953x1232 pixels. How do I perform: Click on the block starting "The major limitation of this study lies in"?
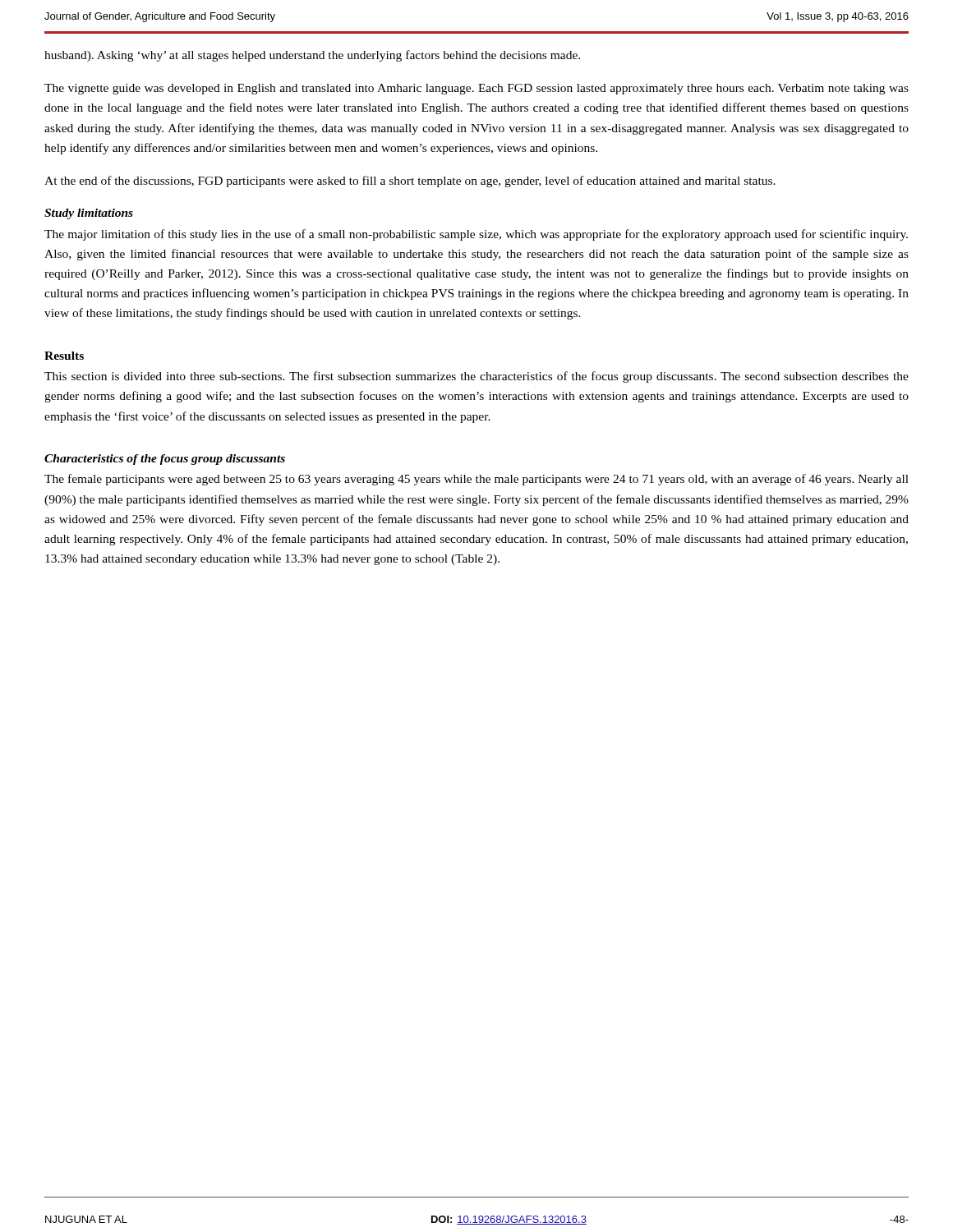476,274
